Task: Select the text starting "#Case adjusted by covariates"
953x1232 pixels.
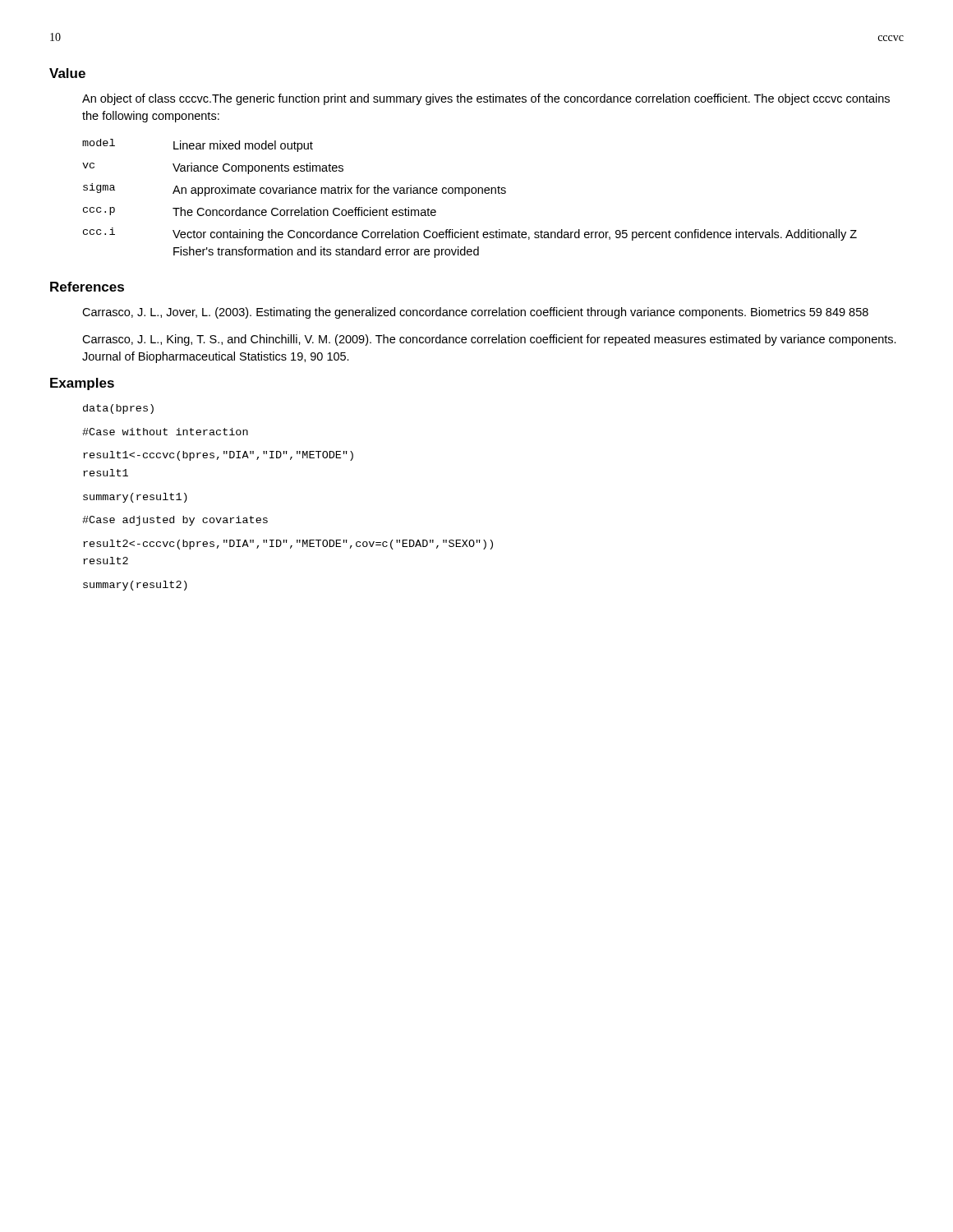Action: [x=175, y=520]
